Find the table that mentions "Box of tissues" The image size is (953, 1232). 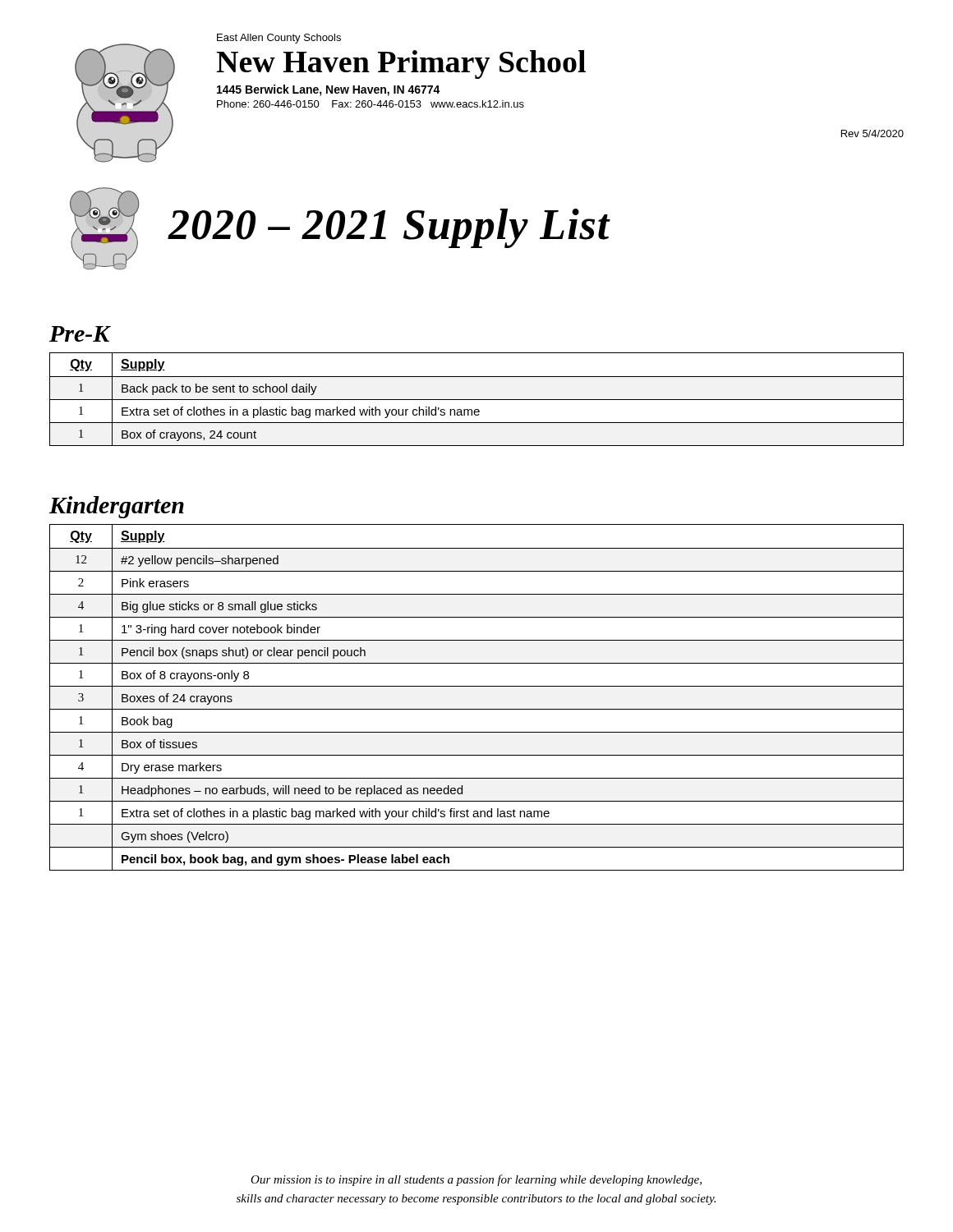(x=476, y=697)
